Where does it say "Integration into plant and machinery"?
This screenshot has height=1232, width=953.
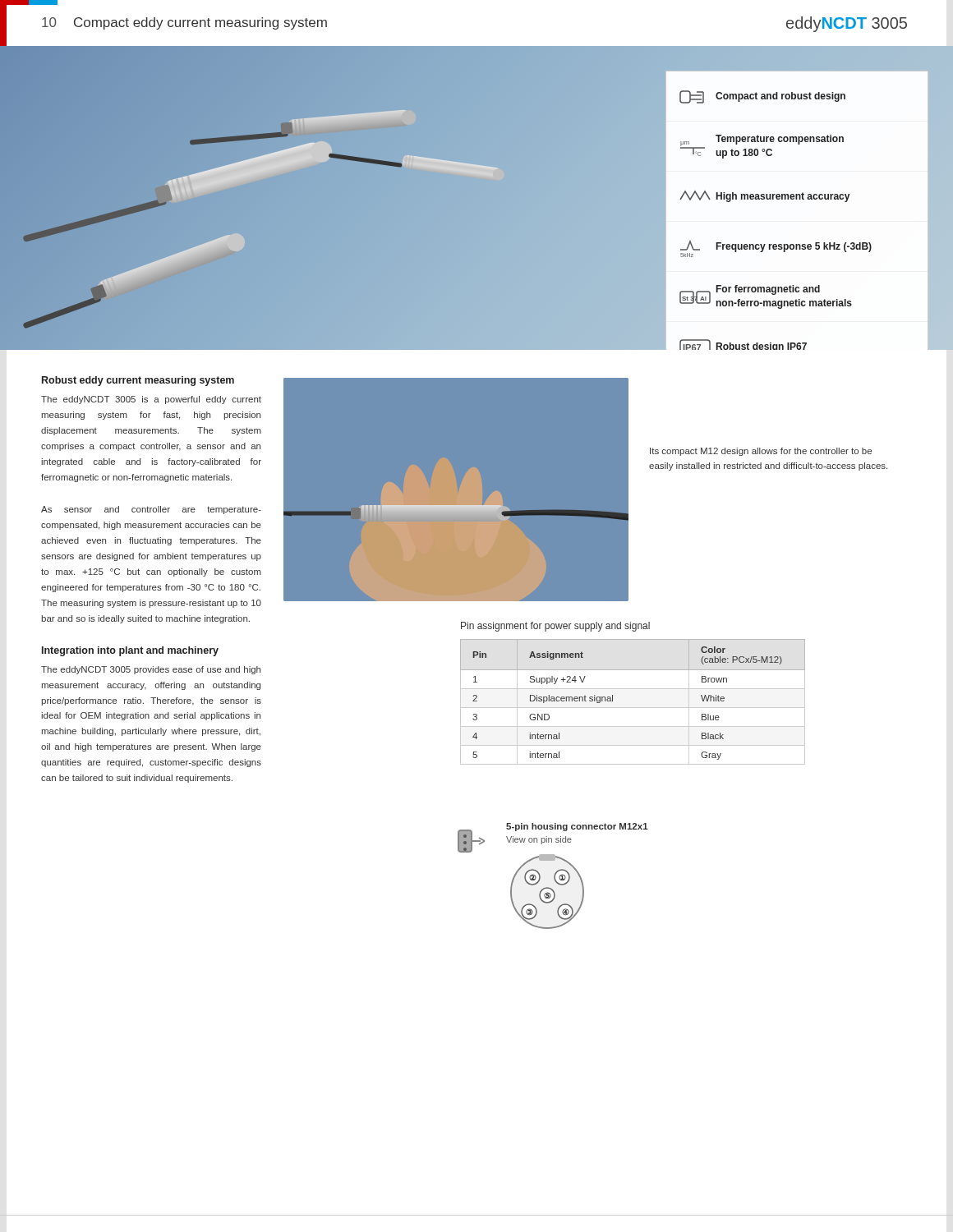click(130, 650)
